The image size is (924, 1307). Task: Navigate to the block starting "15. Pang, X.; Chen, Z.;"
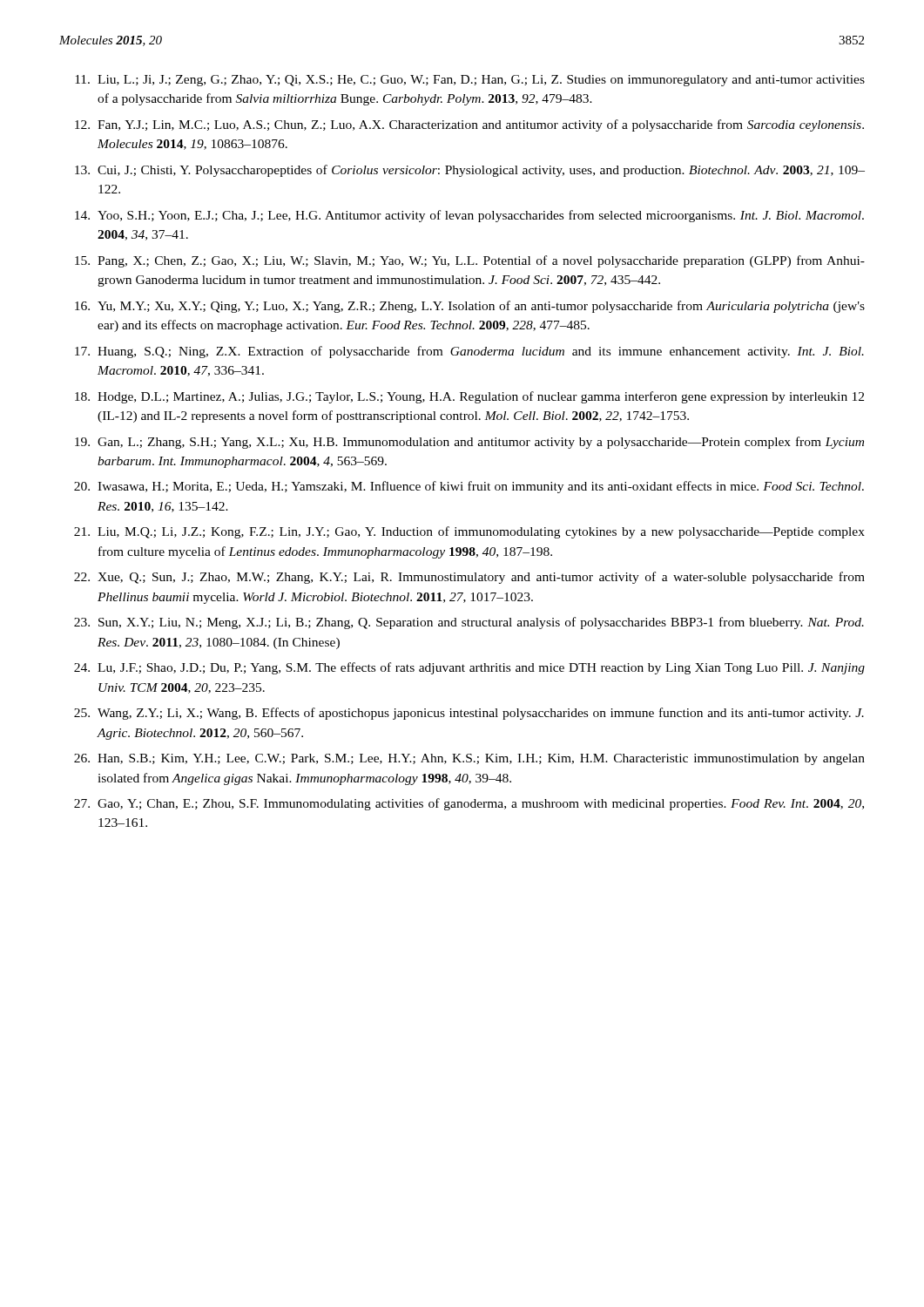pos(462,270)
